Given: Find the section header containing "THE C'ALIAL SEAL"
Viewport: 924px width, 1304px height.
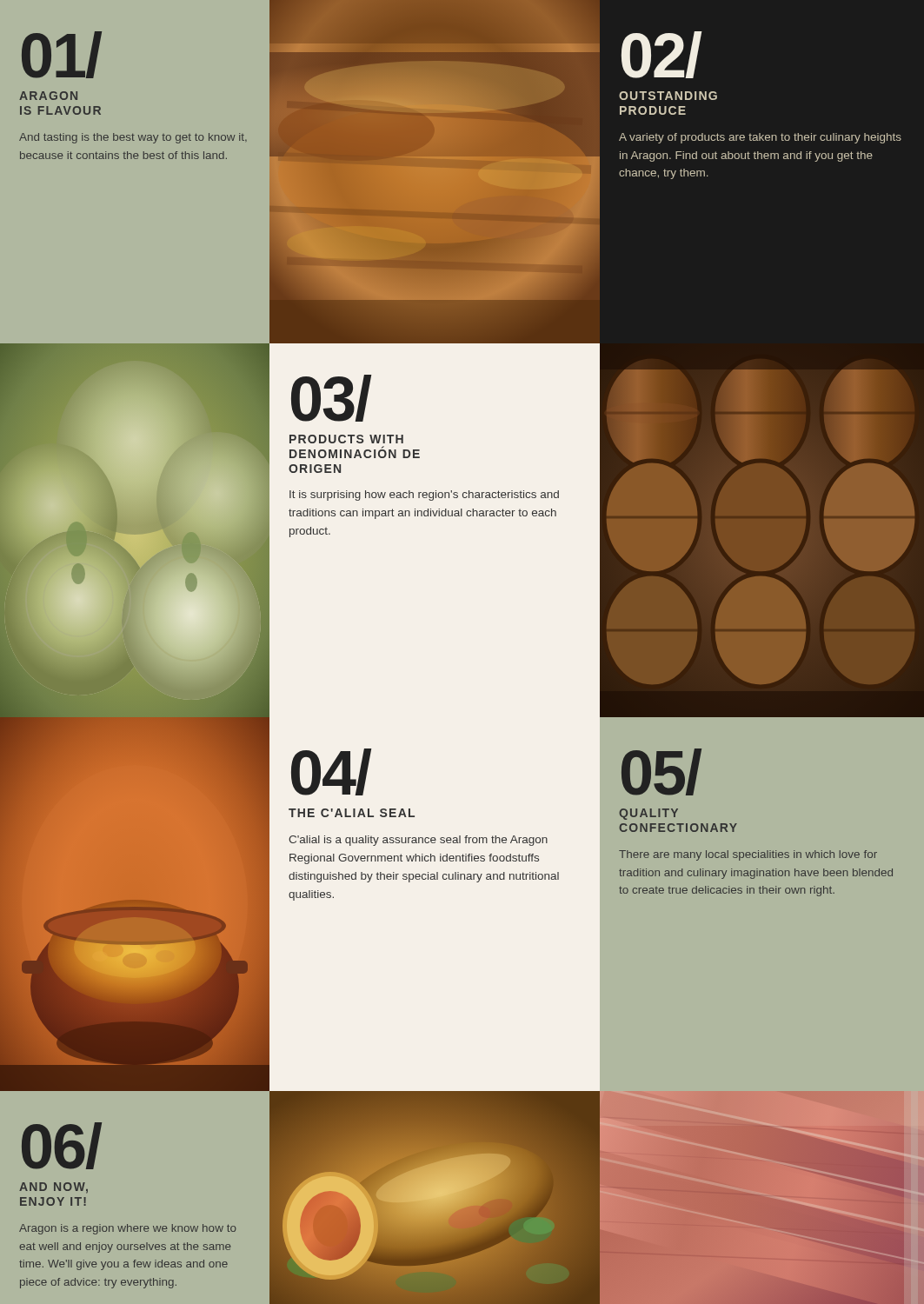Looking at the screenshot, I should (x=352, y=813).
